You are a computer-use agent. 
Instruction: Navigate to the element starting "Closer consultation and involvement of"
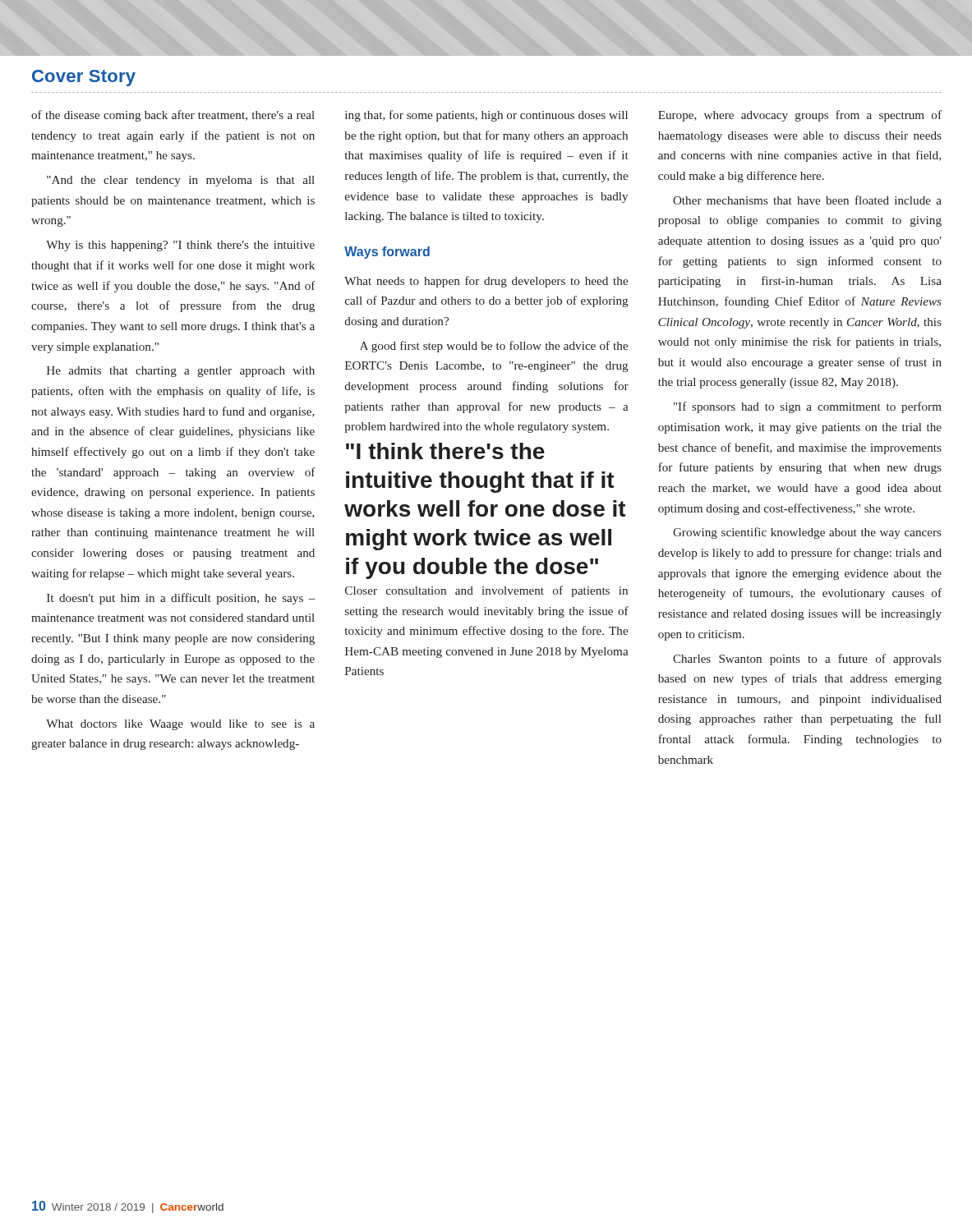(486, 631)
